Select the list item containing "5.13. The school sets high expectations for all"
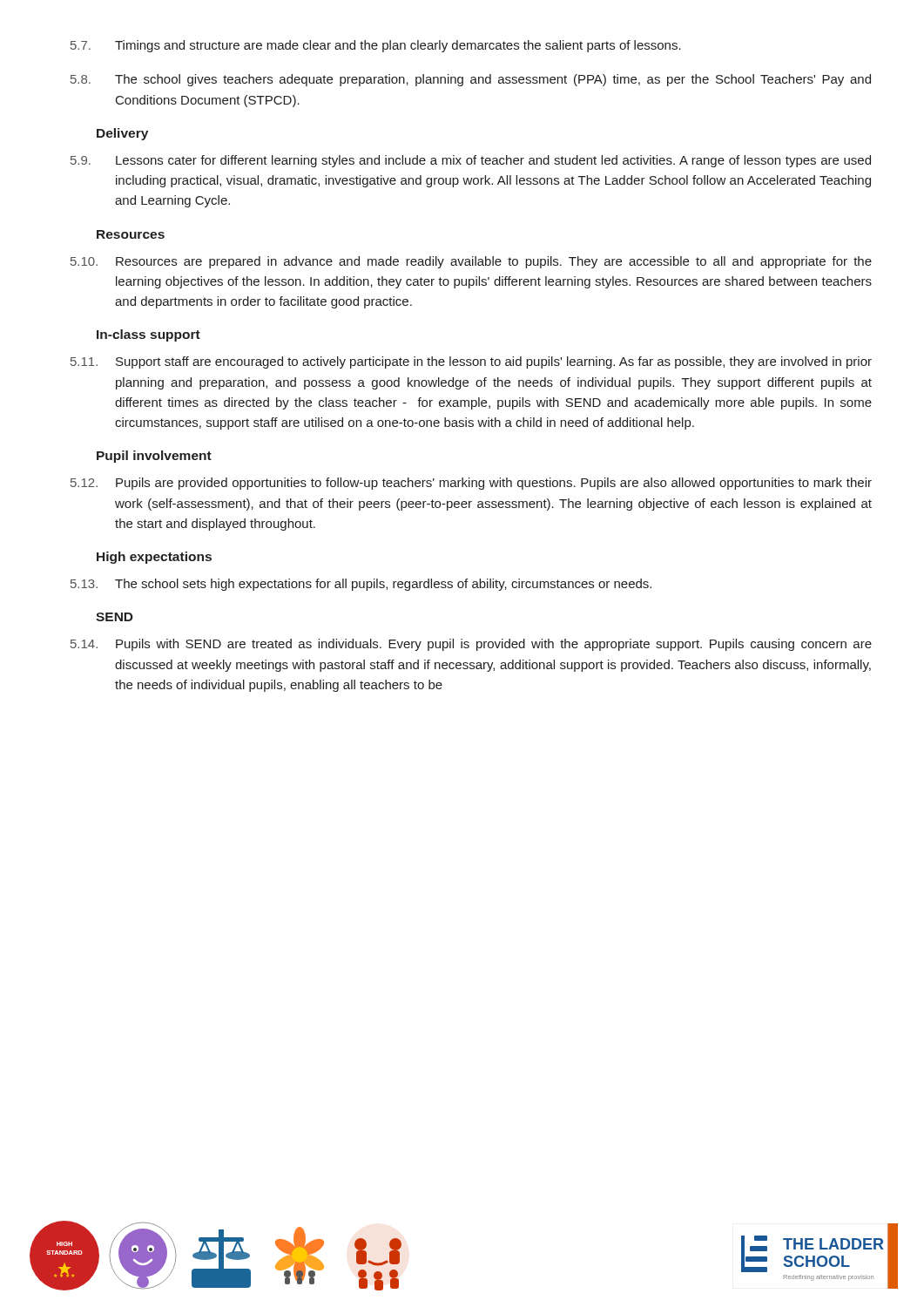Image resolution: width=924 pixels, height=1307 pixels. (471, 584)
